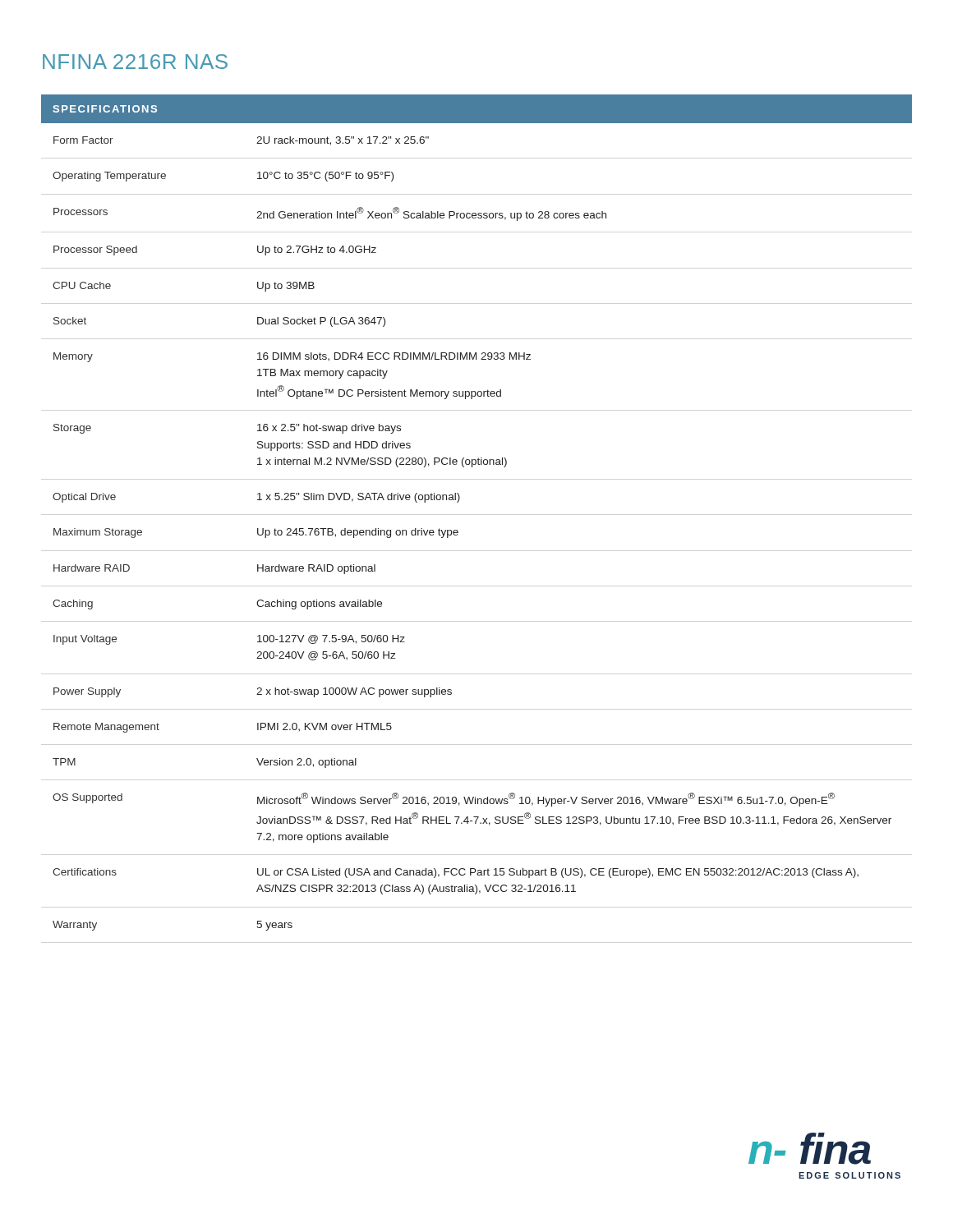Select the logo

point(826,1154)
